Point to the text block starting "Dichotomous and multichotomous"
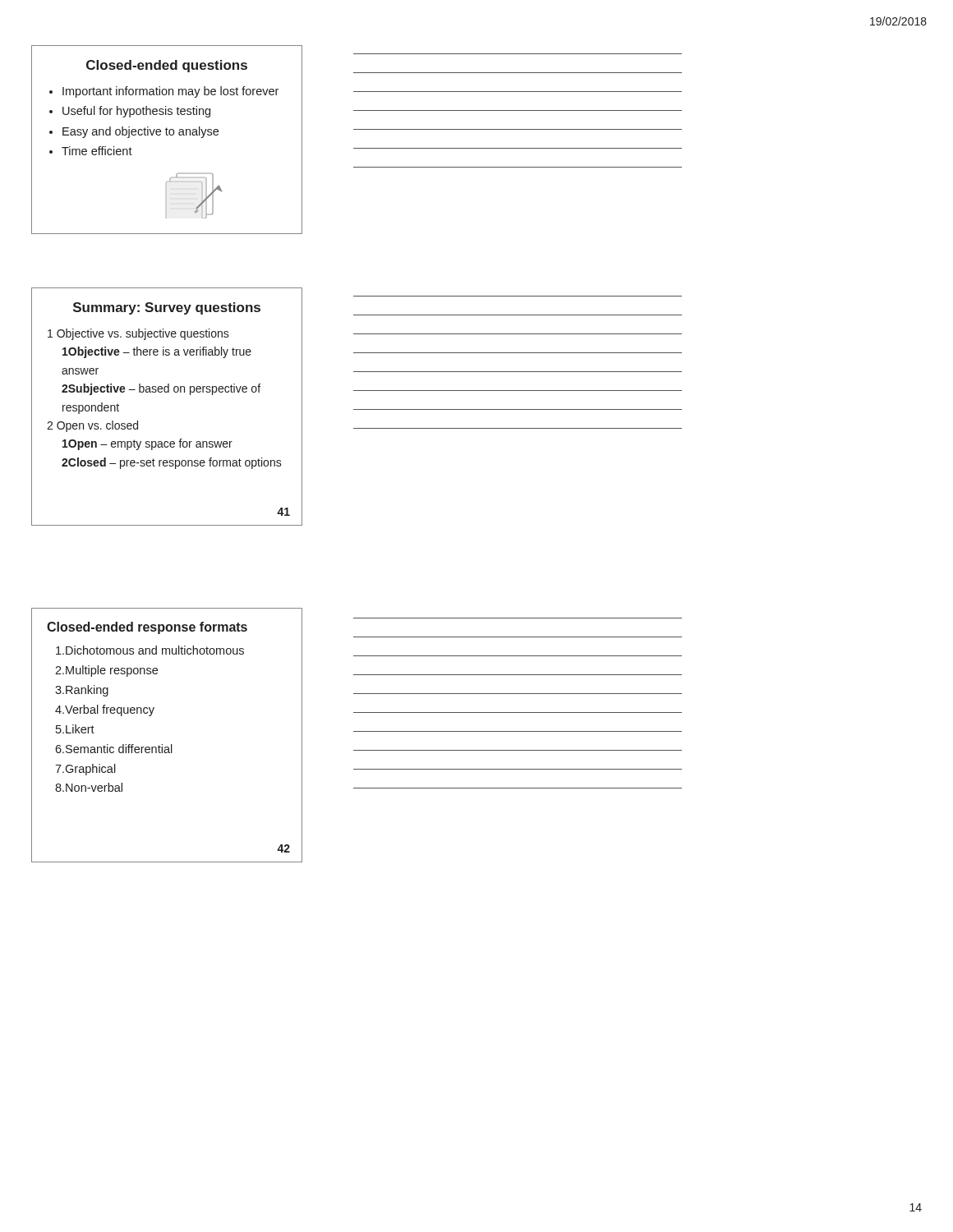This screenshot has width=953, height=1232. 150,650
